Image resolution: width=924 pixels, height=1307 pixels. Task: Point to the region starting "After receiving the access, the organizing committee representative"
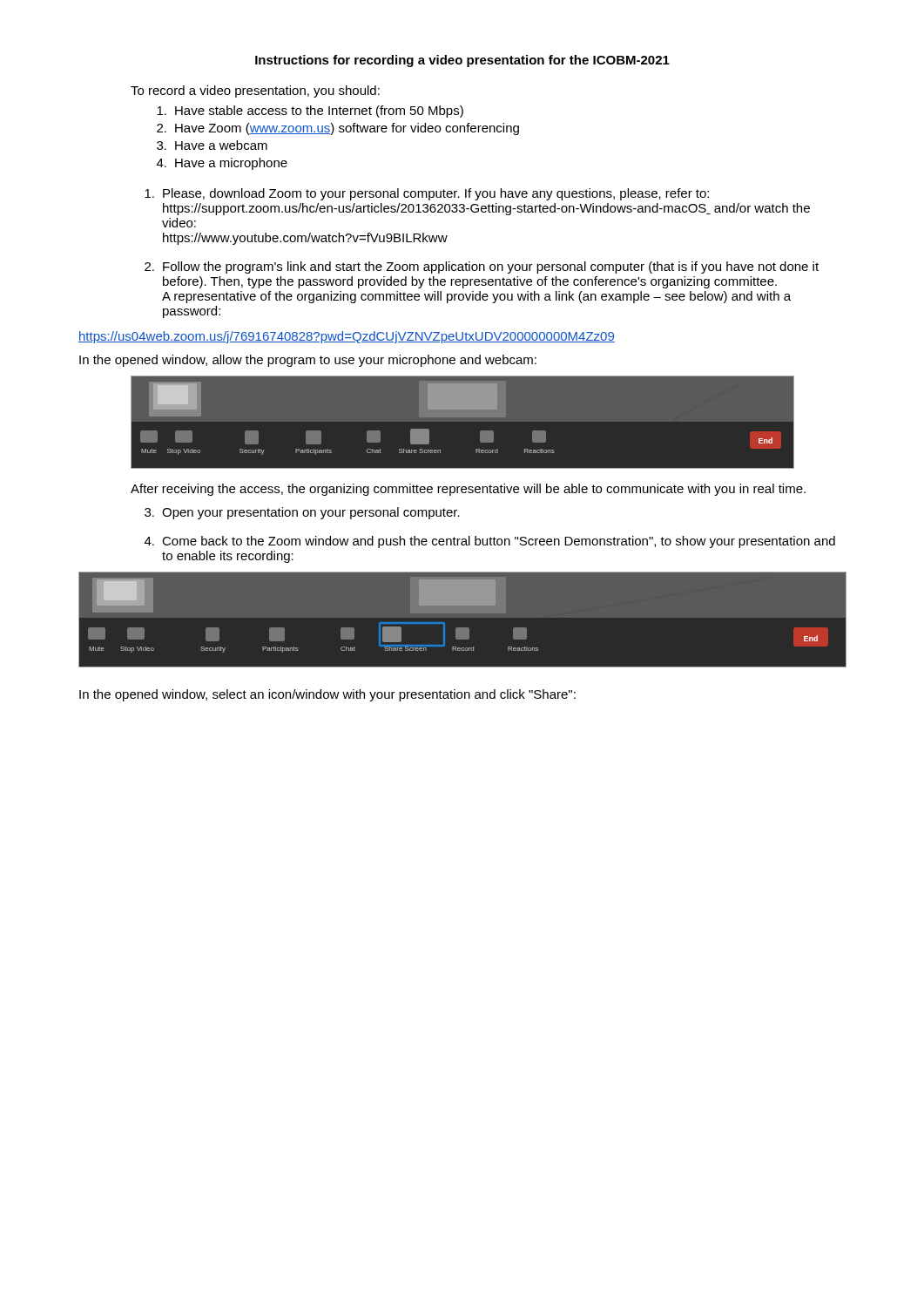tap(469, 488)
